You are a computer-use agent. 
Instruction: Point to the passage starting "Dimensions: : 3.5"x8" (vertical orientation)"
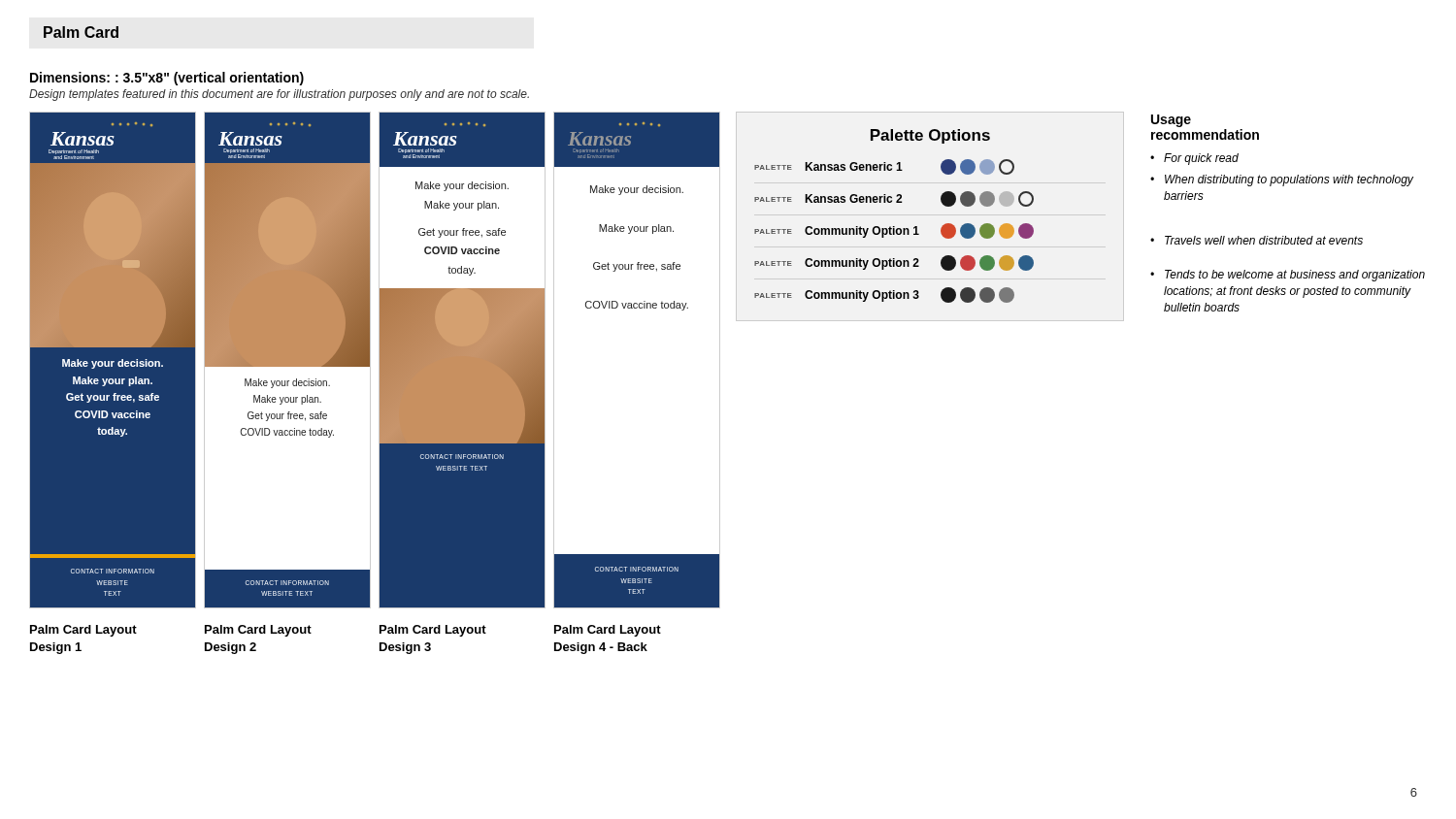[x=167, y=78]
